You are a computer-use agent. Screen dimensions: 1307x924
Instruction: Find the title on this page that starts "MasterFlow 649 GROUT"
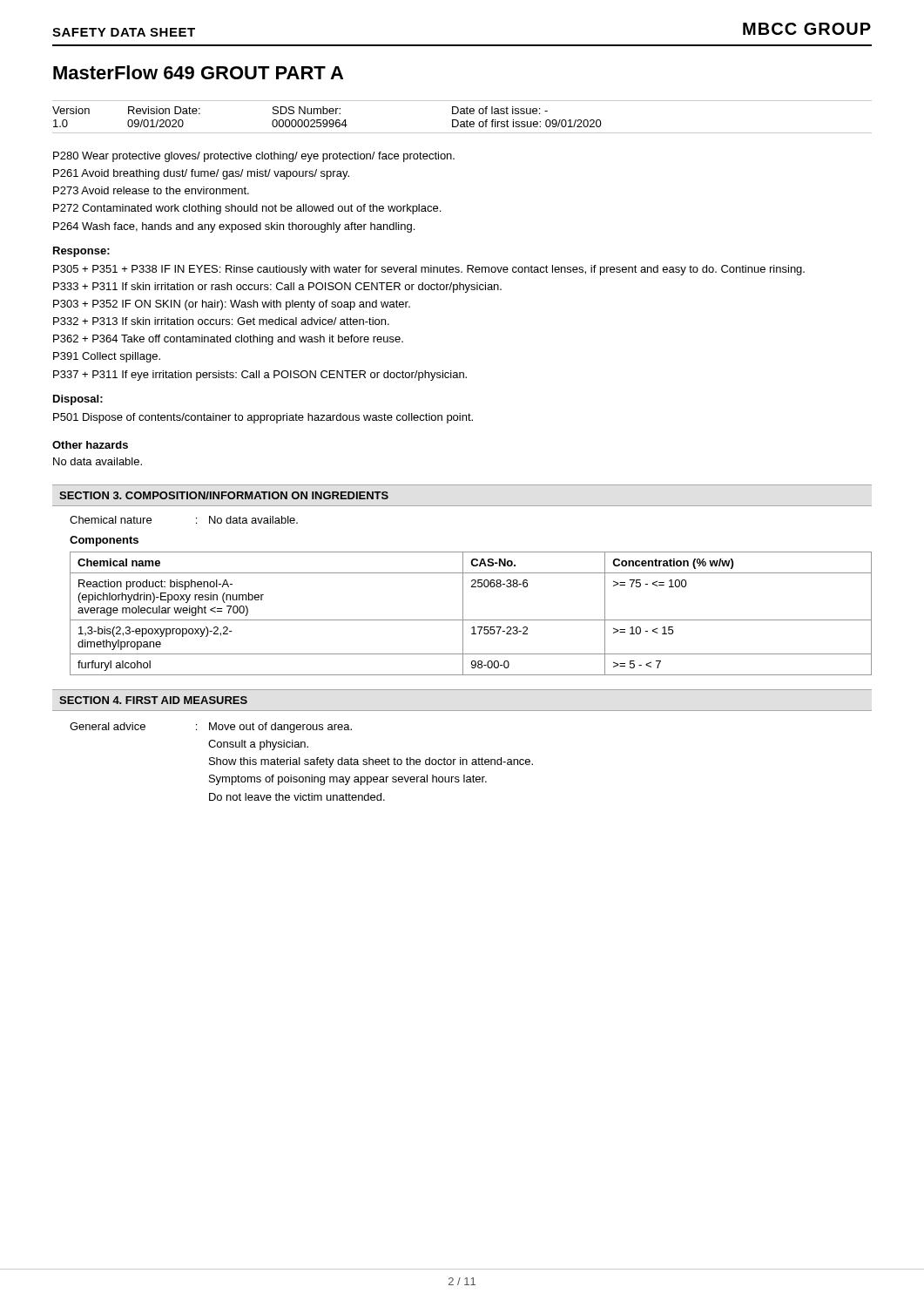(x=198, y=73)
